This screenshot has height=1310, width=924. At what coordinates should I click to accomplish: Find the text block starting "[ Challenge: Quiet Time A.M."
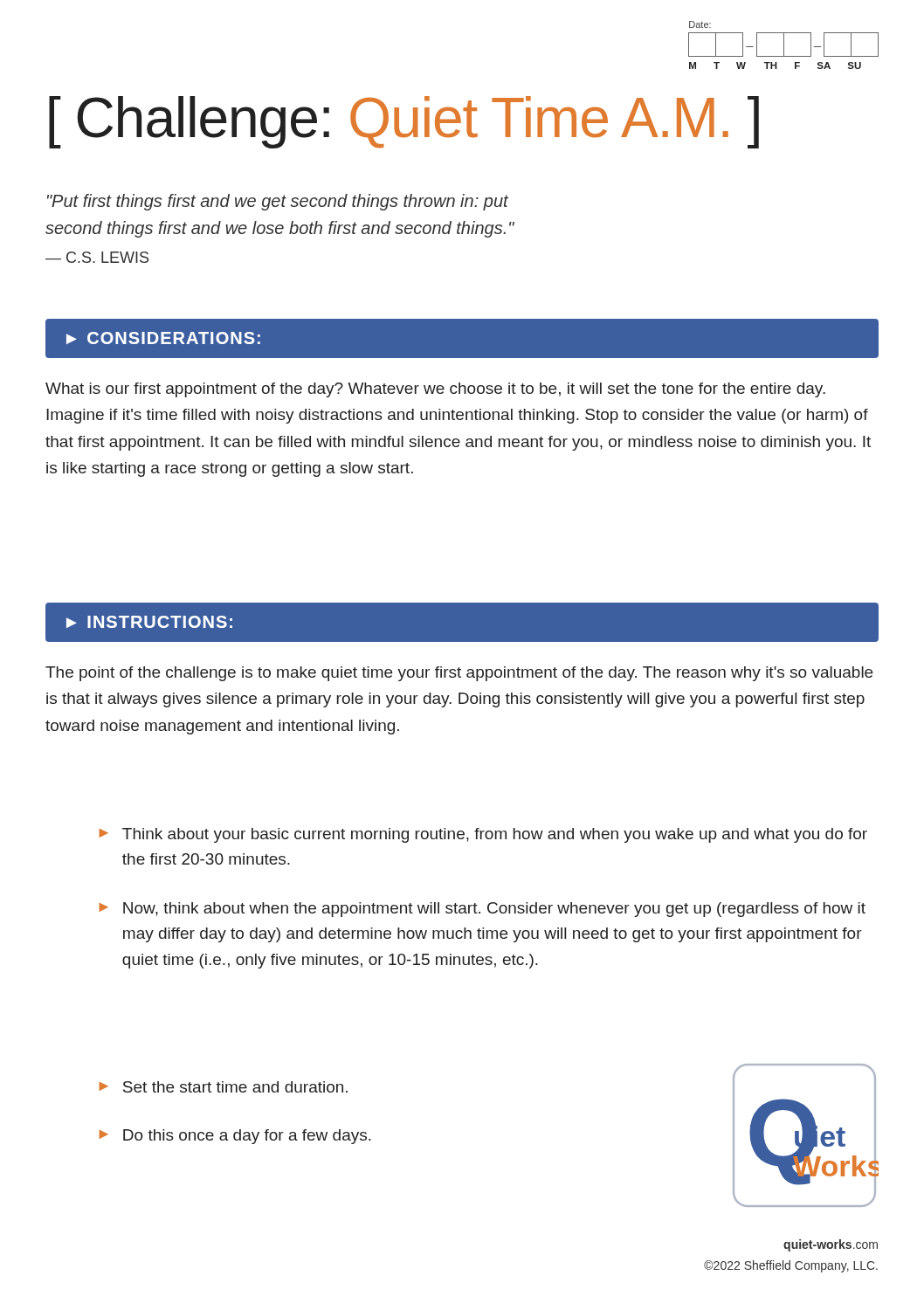(x=462, y=118)
